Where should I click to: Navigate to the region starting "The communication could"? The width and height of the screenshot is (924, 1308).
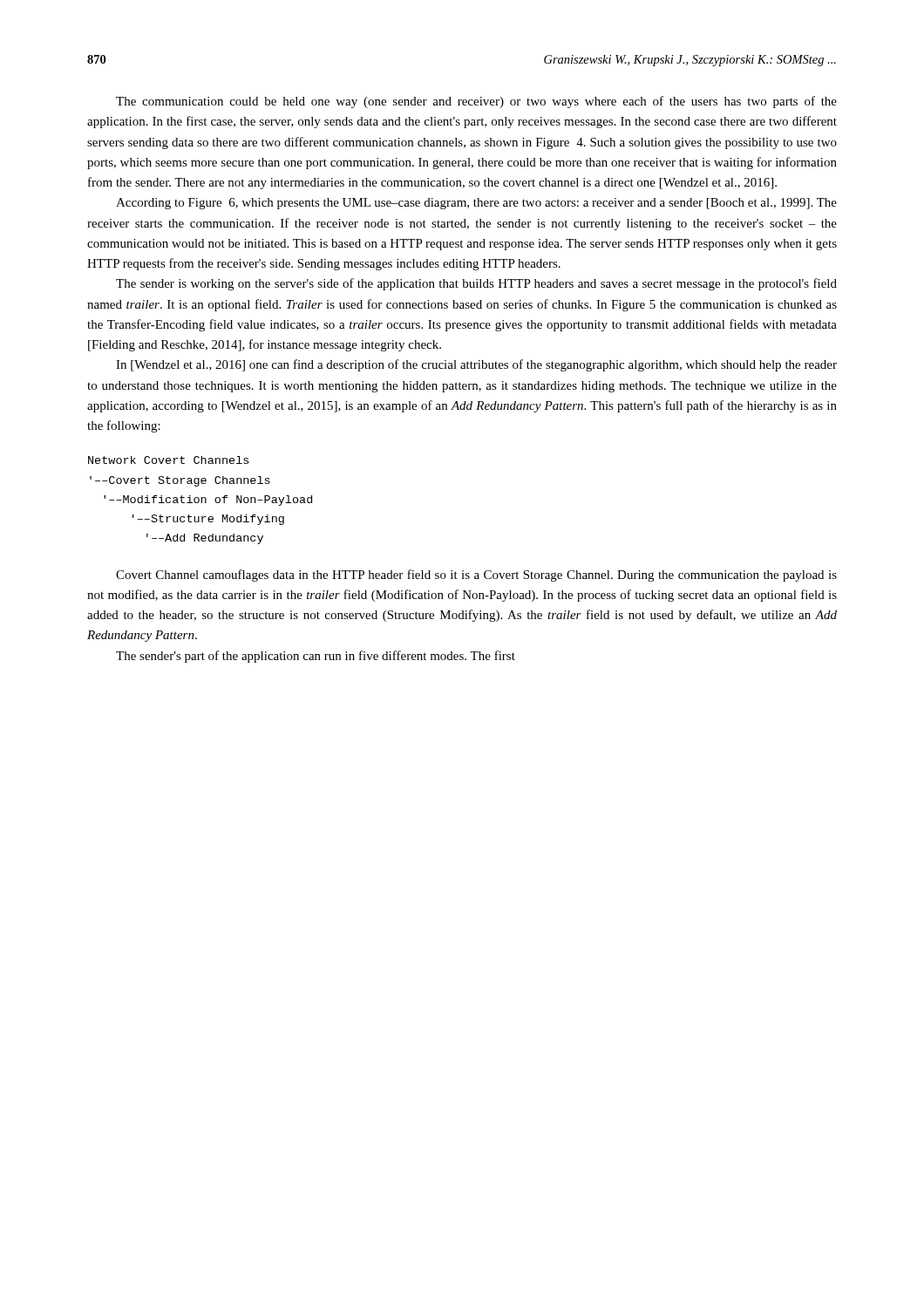pyautogui.click(x=462, y=142)
